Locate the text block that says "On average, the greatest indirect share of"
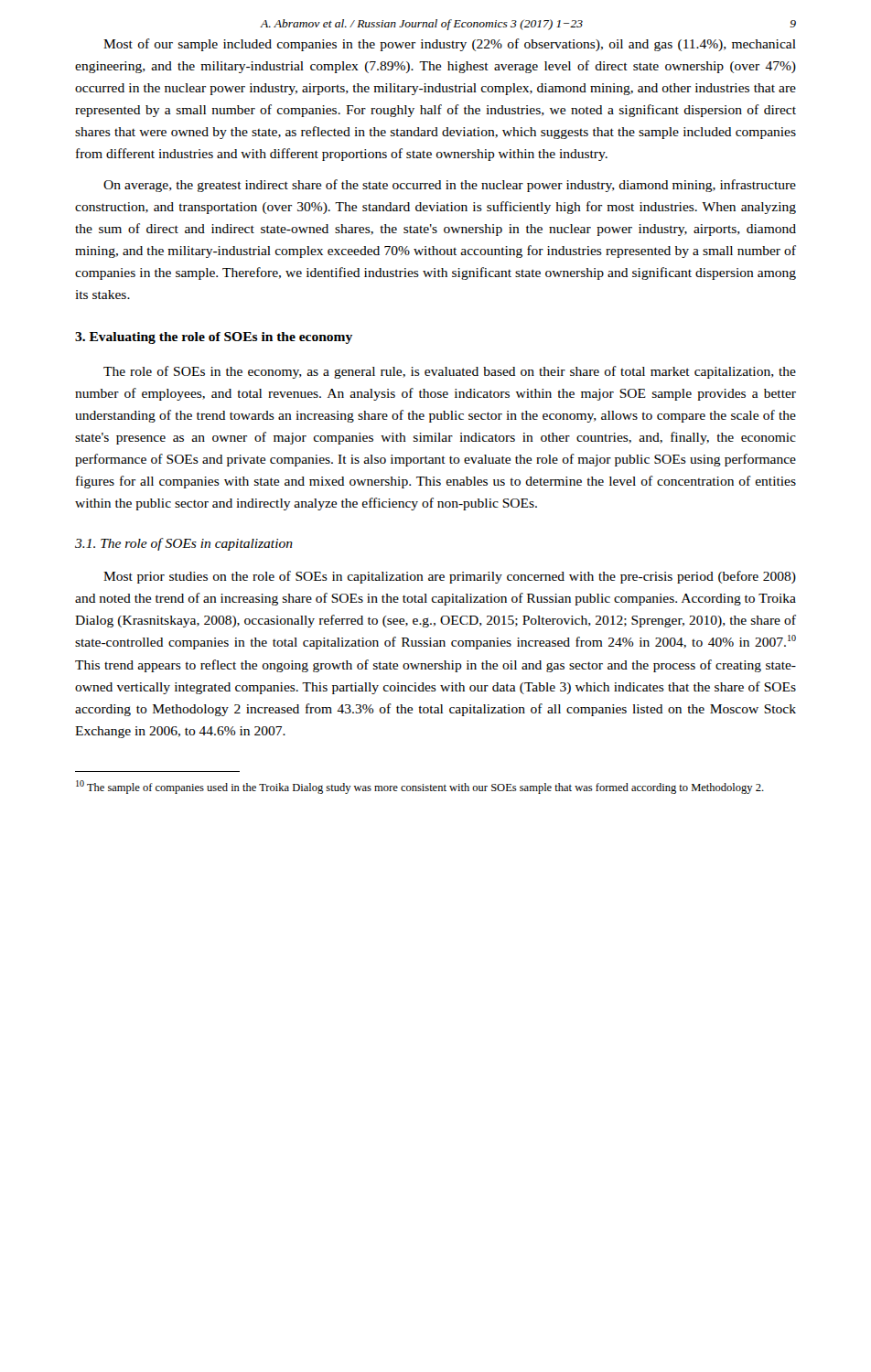 tap(436, 240)
